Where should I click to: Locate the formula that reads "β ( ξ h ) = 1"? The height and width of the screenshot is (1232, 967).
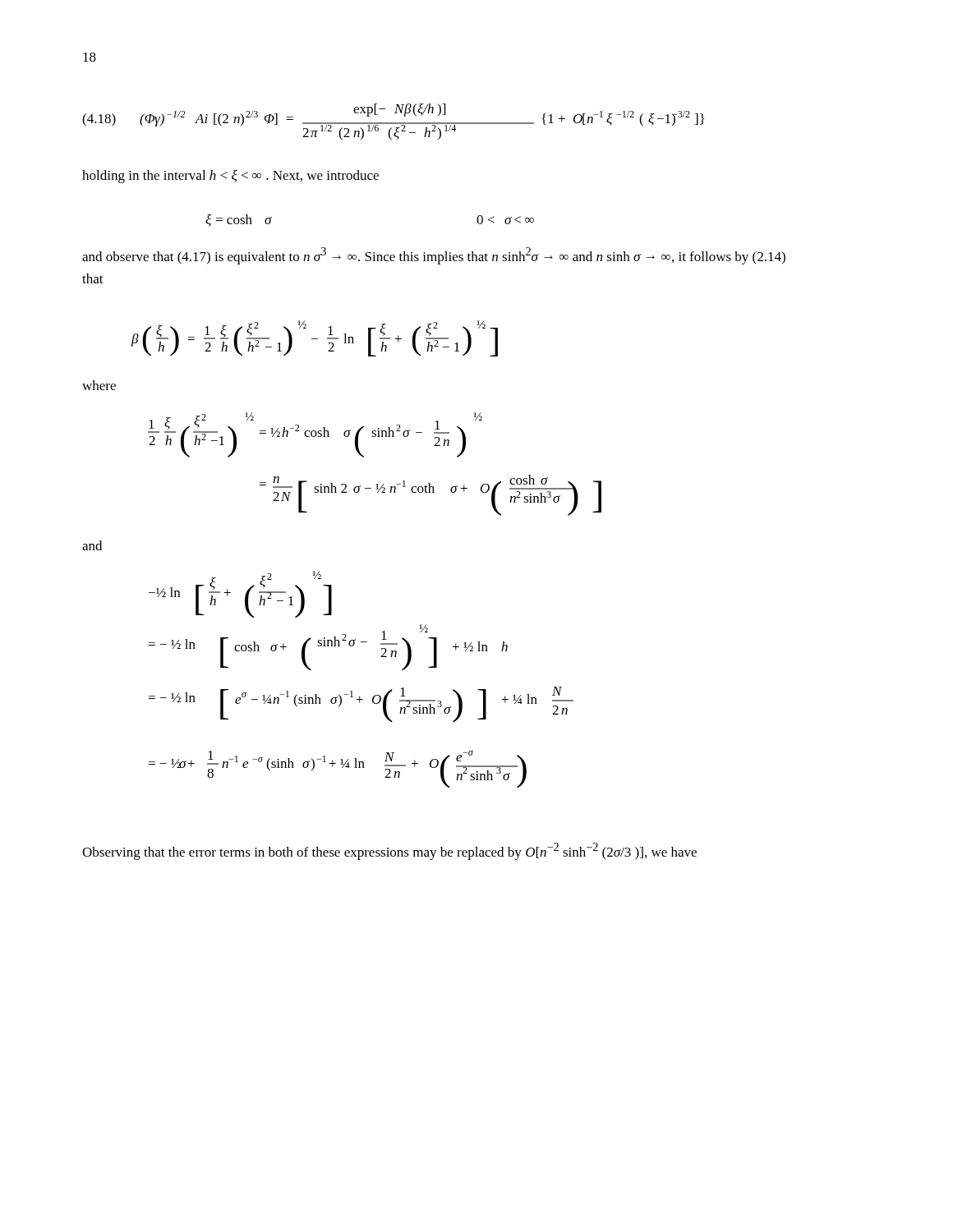pos(452,337)
